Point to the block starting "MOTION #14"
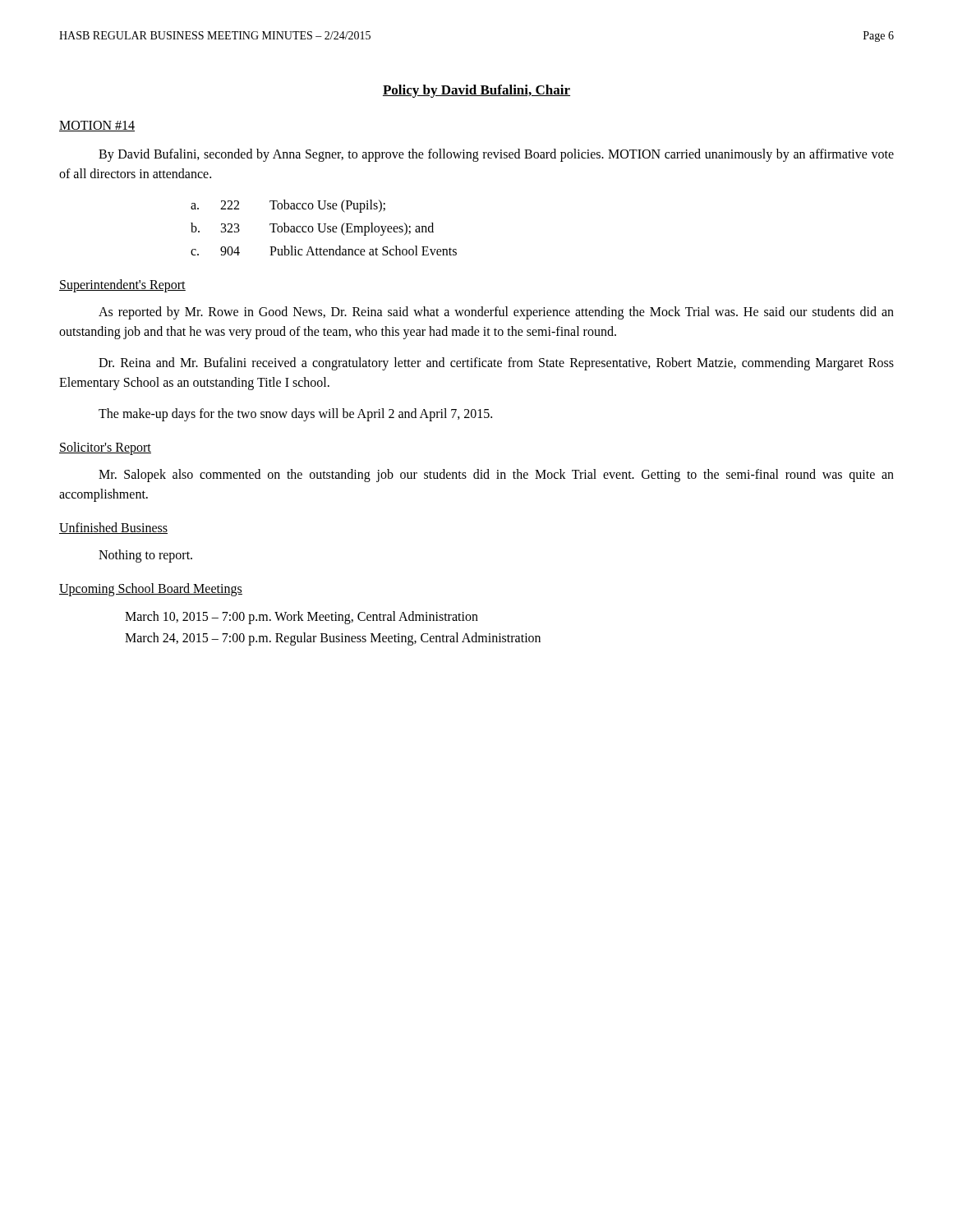953x1232 pixels. pyautogui.click(x=97, y=125)
